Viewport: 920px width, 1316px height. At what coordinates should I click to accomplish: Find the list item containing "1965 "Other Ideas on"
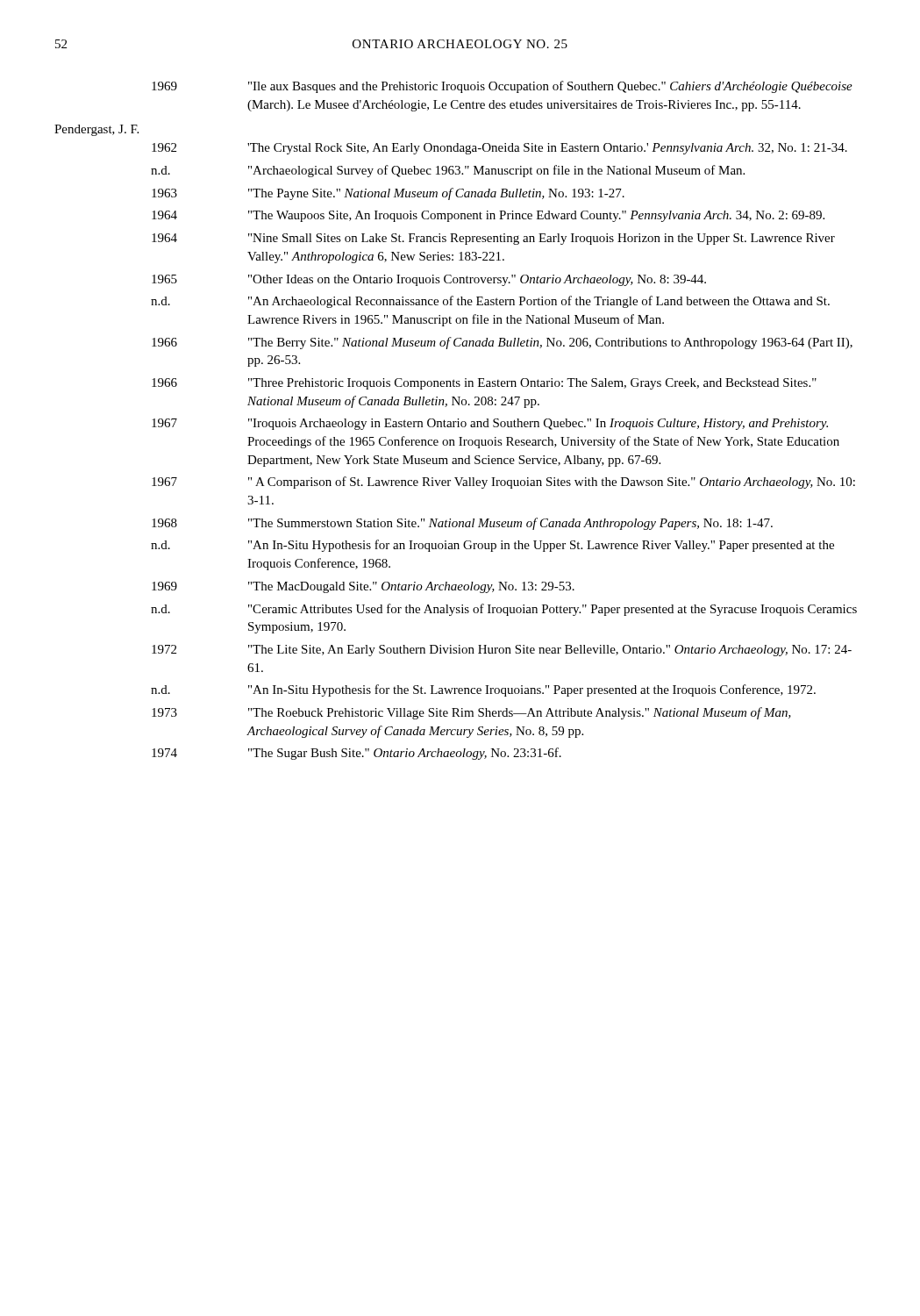[x=460, y=279]
